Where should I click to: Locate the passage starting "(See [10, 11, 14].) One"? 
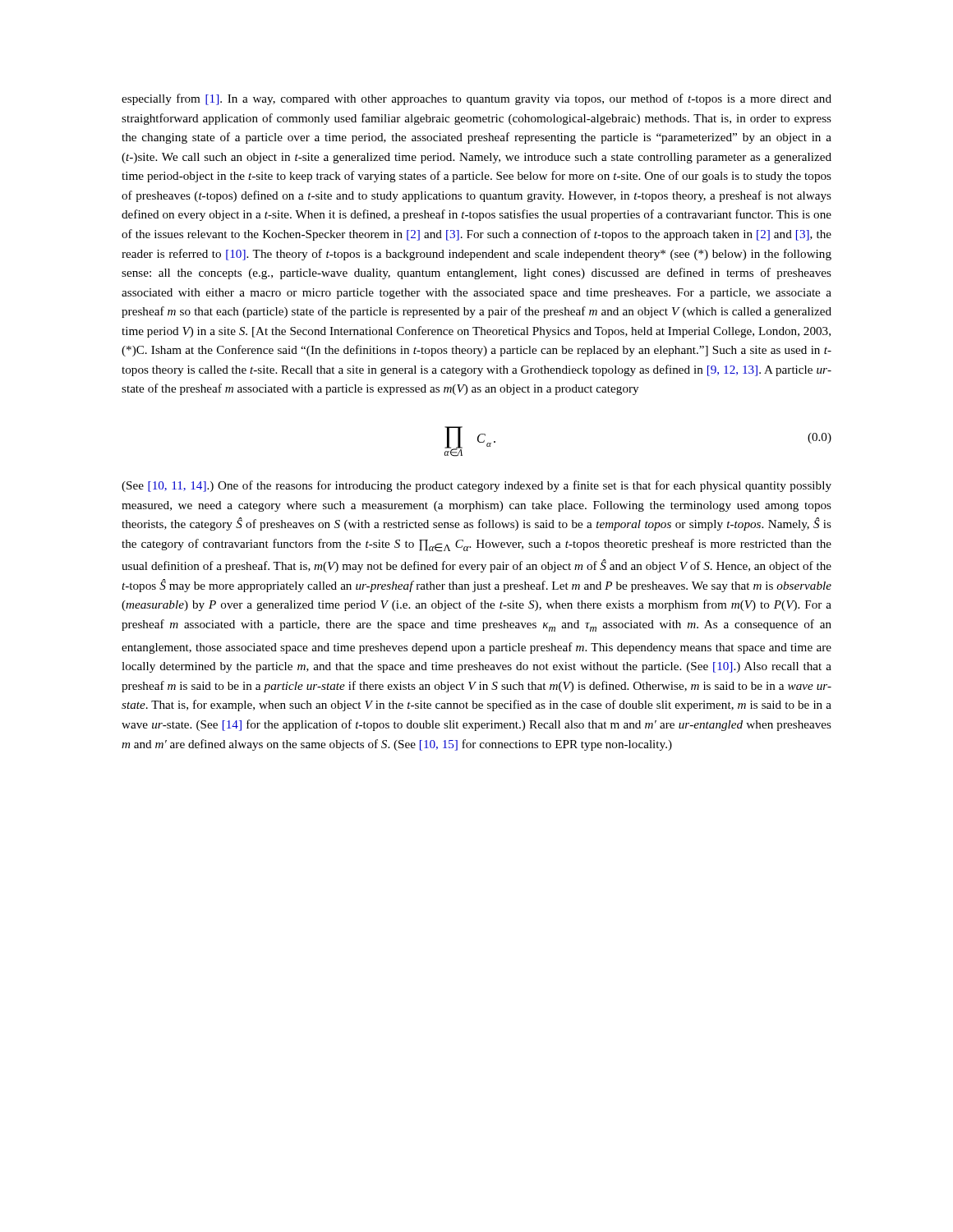click(476, 614)
